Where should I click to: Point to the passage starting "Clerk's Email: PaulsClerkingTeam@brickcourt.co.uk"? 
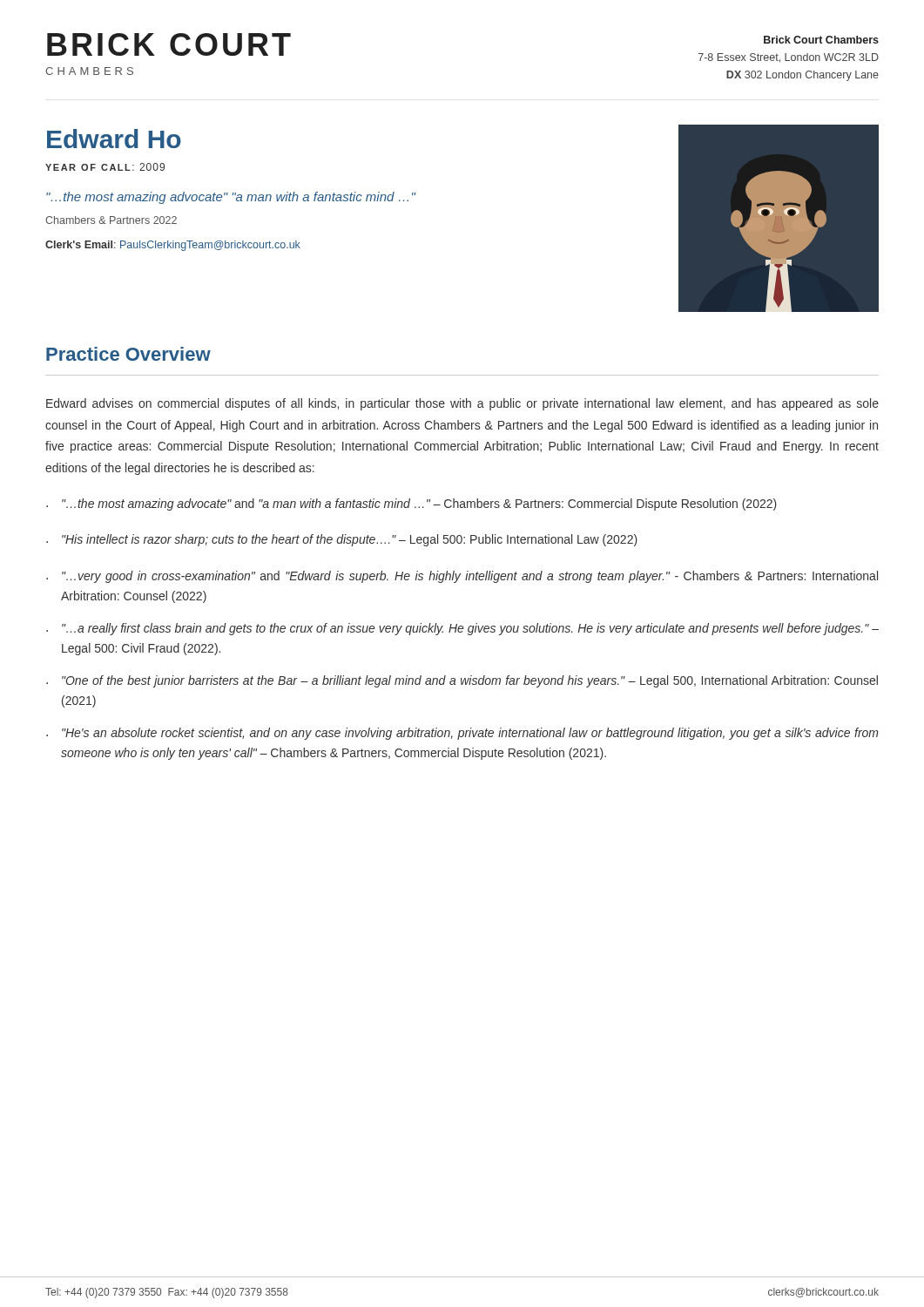pyautogui.click(x=173, y=244)
